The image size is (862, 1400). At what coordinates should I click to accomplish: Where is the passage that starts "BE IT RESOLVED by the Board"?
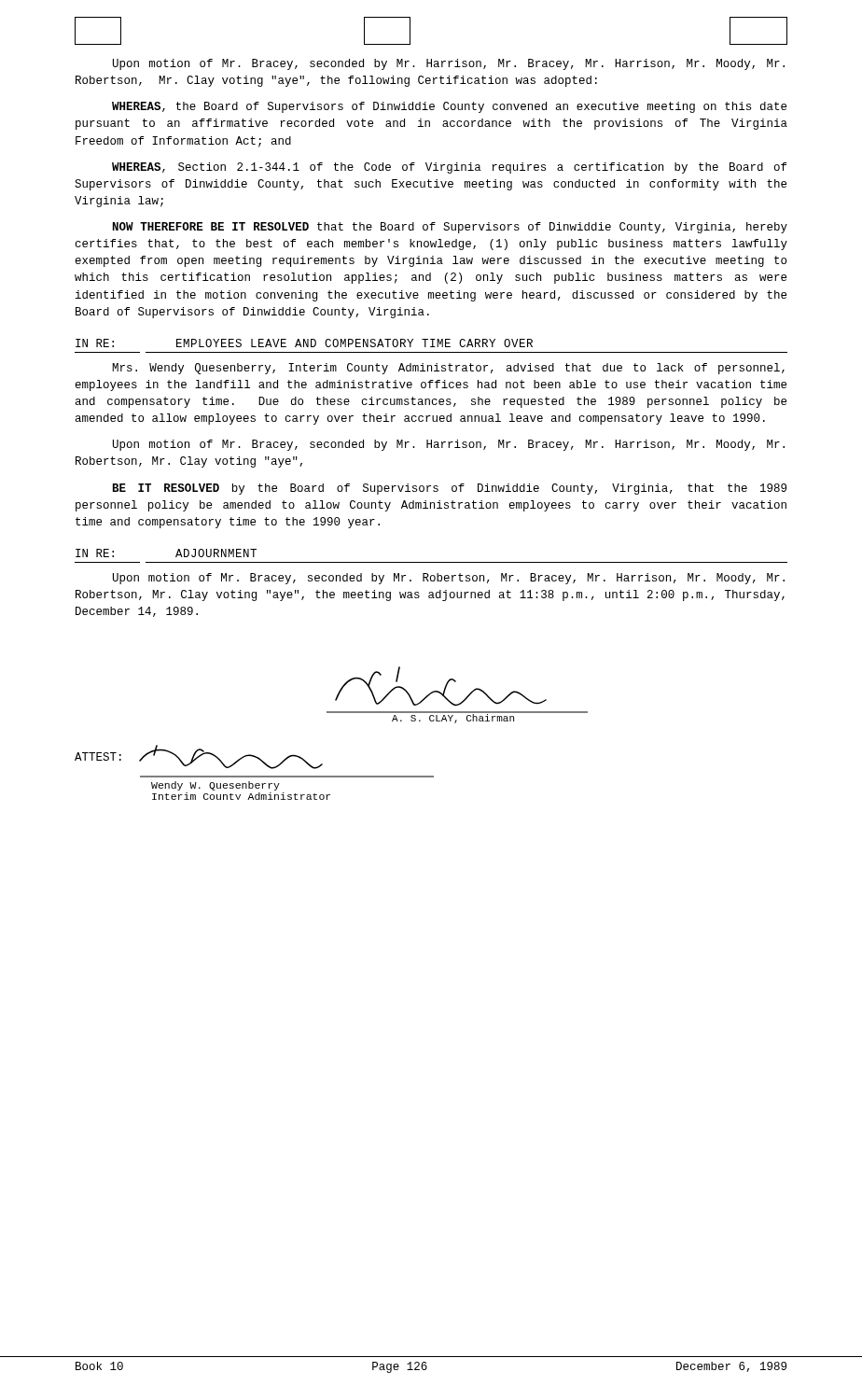[431, 505]
